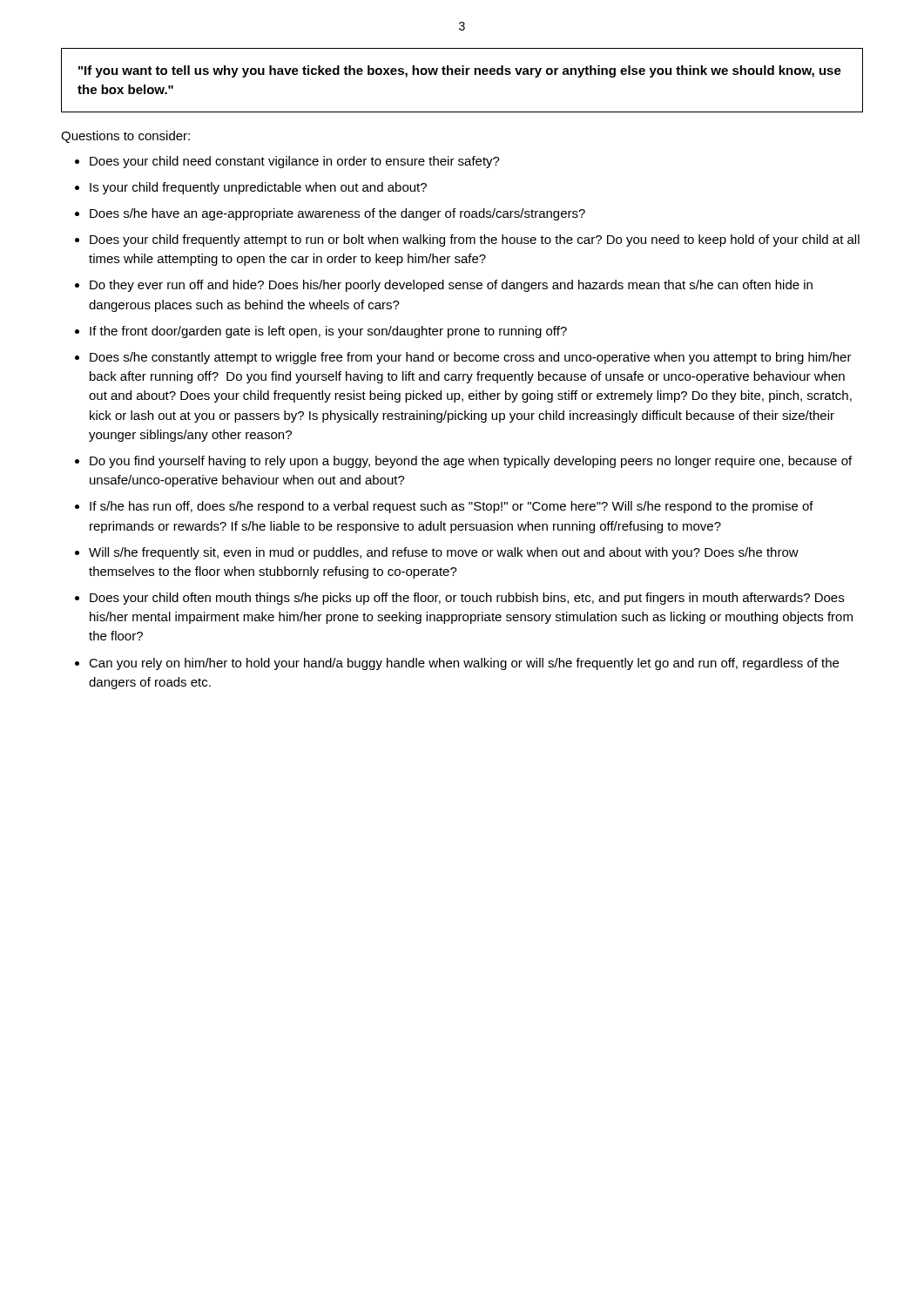The image size is (924, 1307).
Task: Find the text block starting "Is your child frequently"
Action: point(258,187)
